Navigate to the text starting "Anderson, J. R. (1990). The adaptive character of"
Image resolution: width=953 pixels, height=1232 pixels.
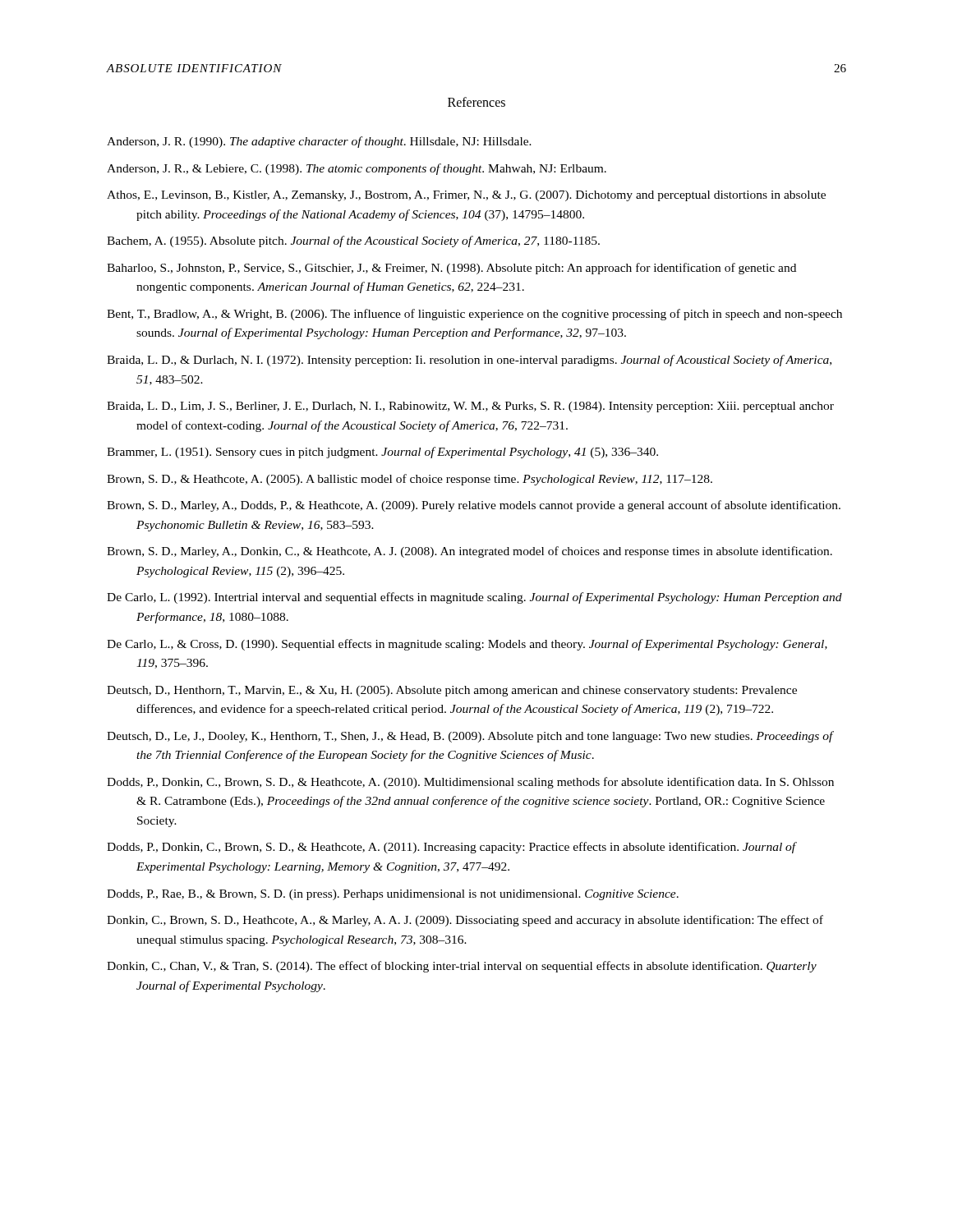[319, 141]
